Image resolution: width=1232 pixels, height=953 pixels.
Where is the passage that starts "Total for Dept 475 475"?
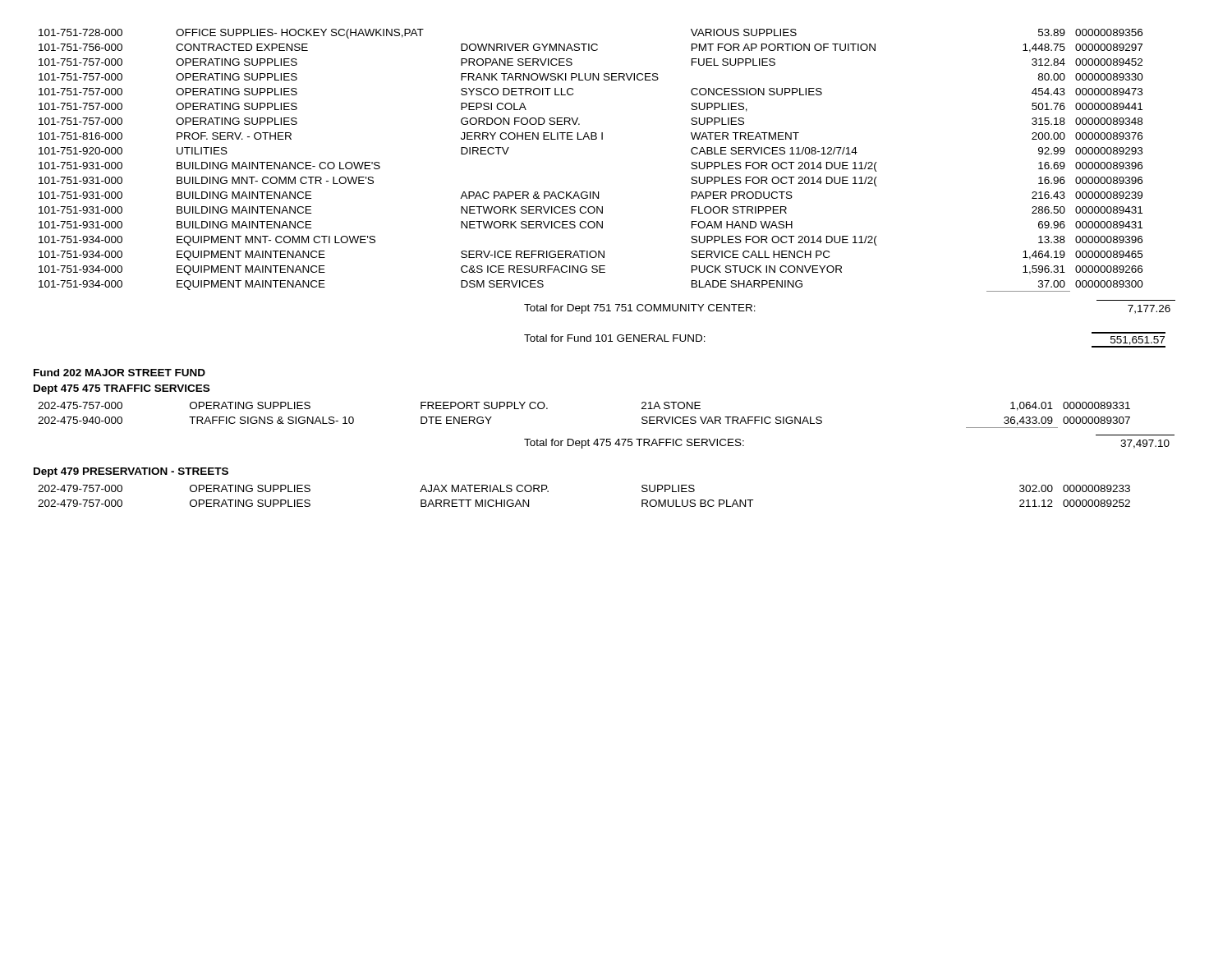[x=616, y=442]
